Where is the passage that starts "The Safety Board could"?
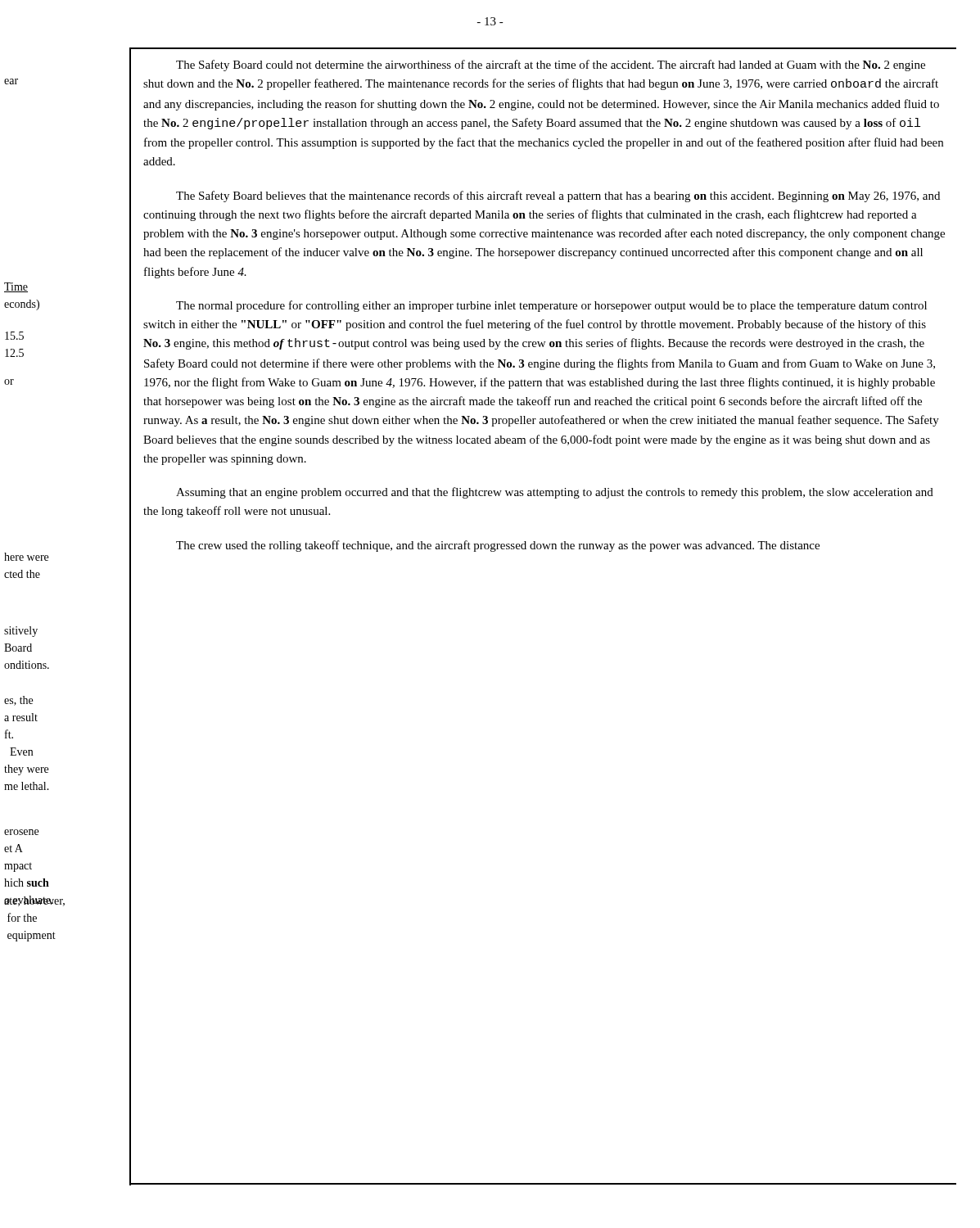This screenshot has width=980, height=1228. [x=544, y=305]
